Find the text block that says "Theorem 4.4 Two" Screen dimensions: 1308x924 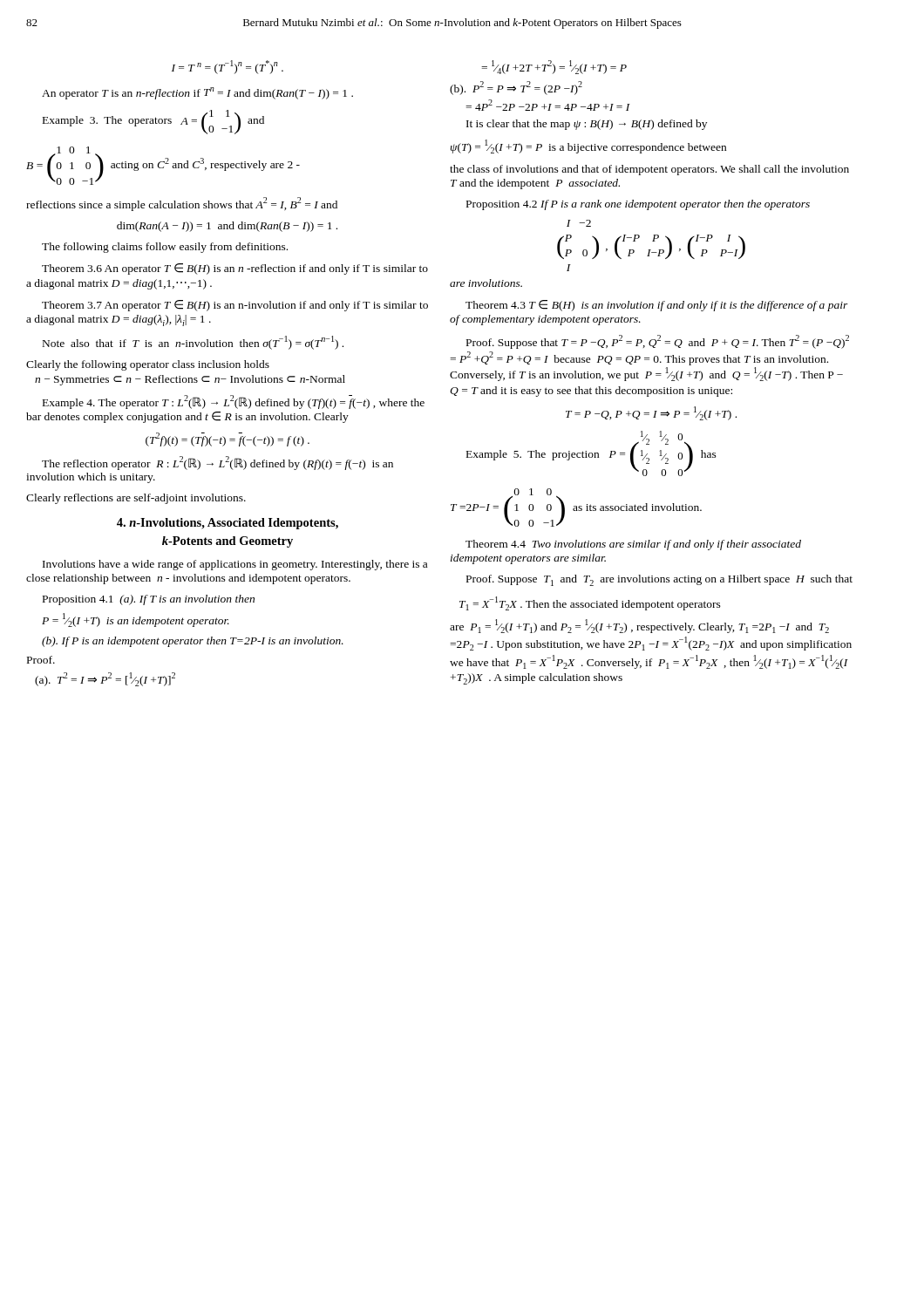651,551
